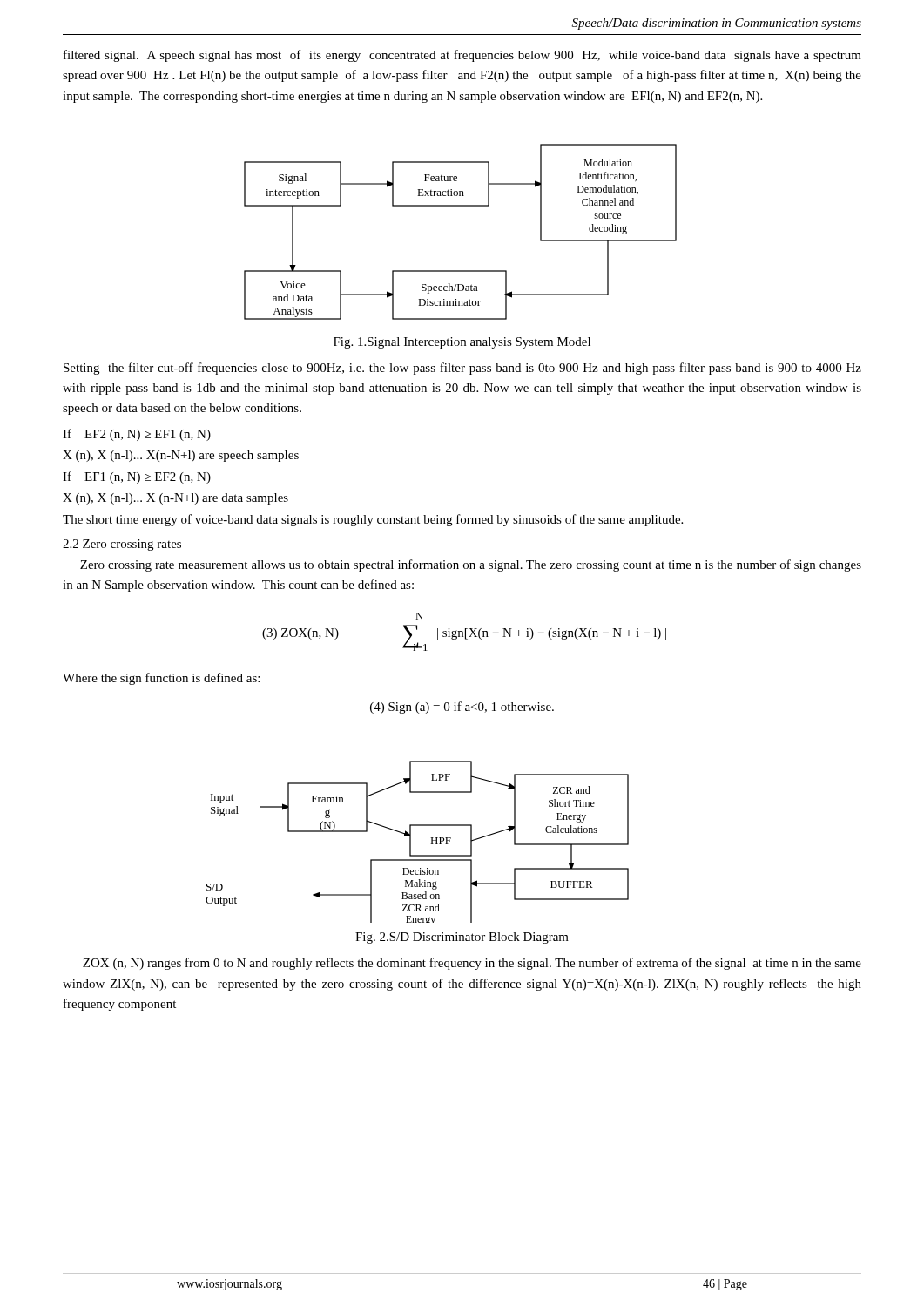Point to the passage starting "ZOX (n, N) ranges from"
The width and height of the screenshot is (924, 1307).
pos(462,984)
